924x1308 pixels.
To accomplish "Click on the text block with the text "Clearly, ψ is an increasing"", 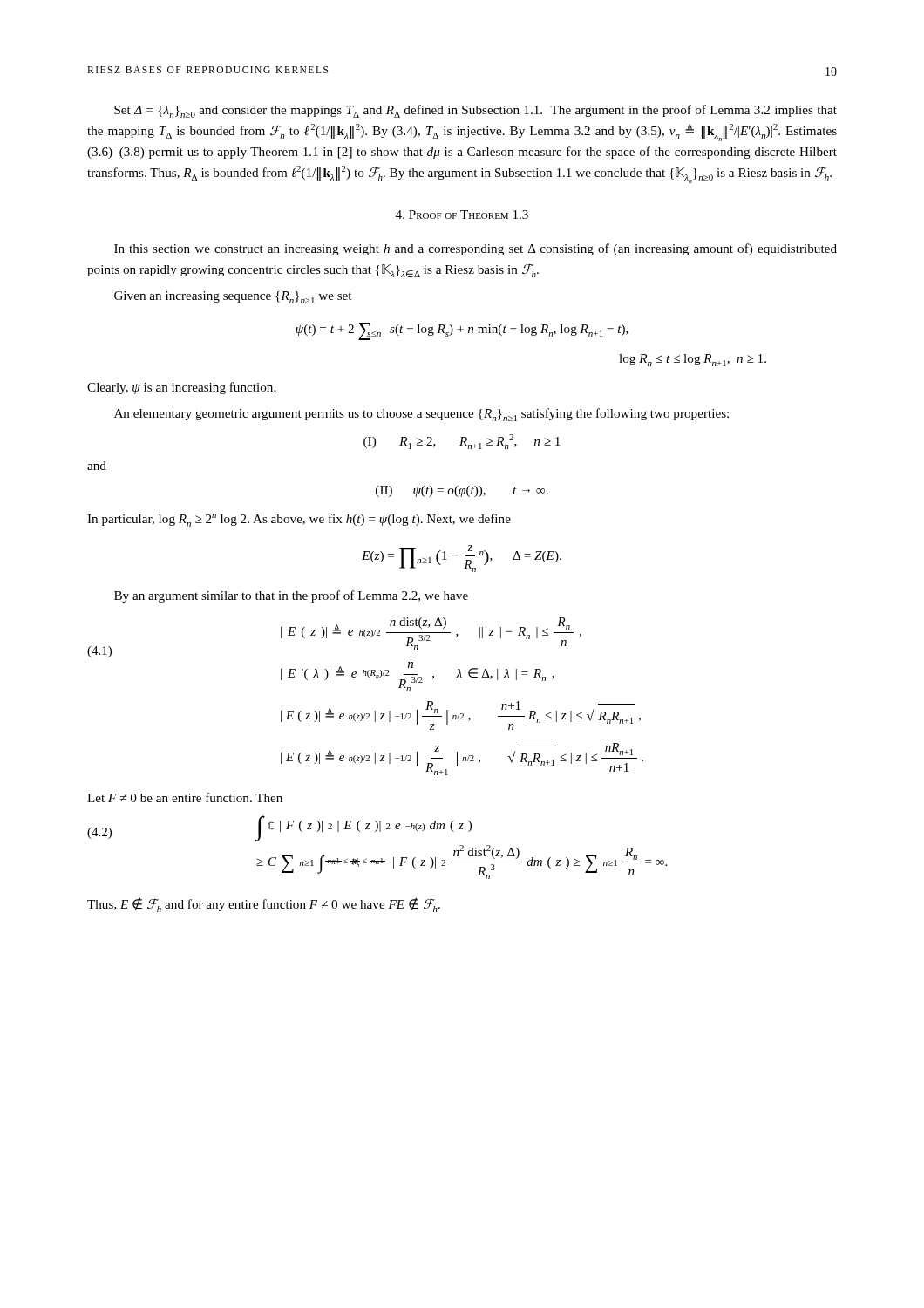I will 182,387.
